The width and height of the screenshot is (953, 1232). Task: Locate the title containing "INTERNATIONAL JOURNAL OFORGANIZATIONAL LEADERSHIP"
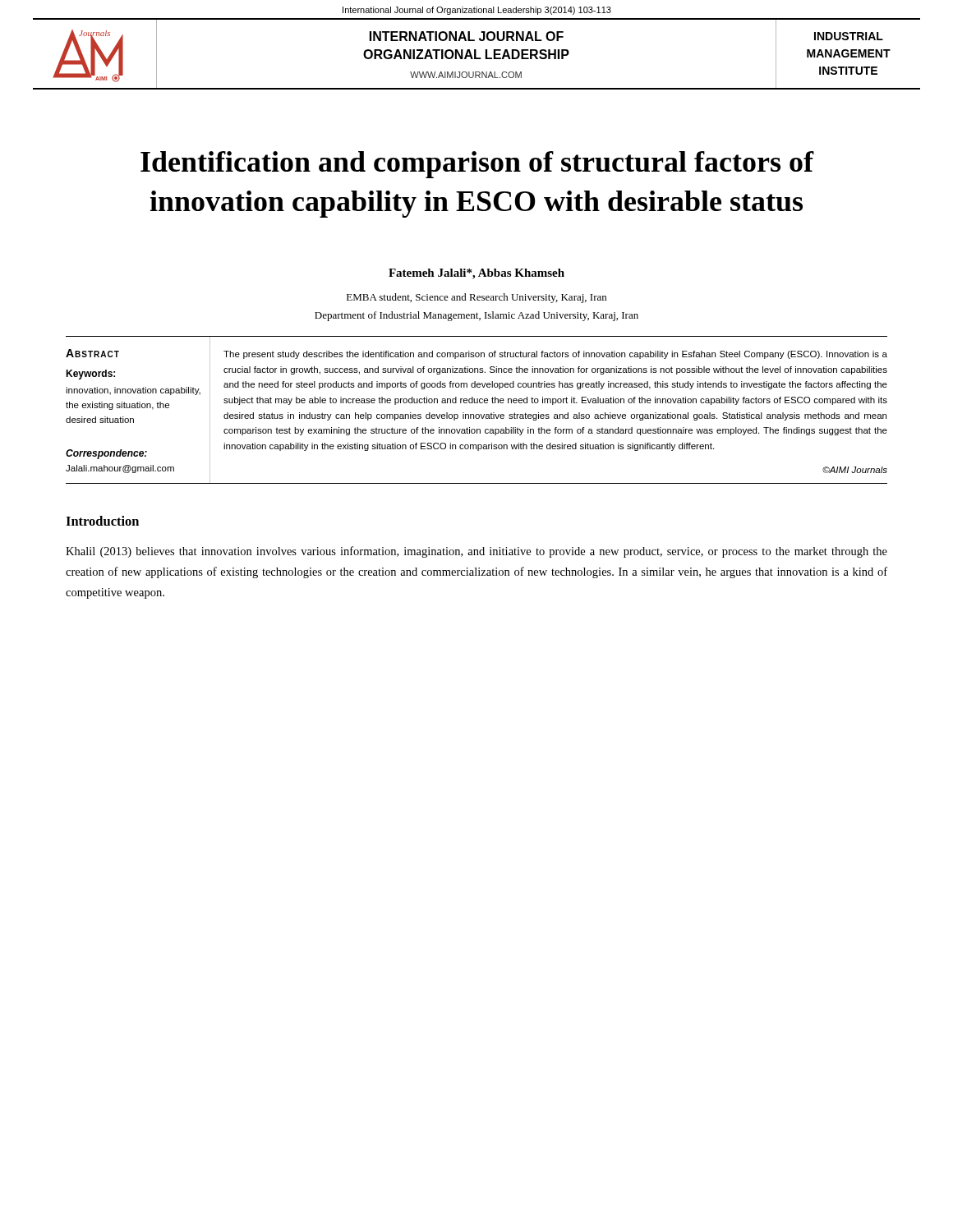click(x=466, y=45)
